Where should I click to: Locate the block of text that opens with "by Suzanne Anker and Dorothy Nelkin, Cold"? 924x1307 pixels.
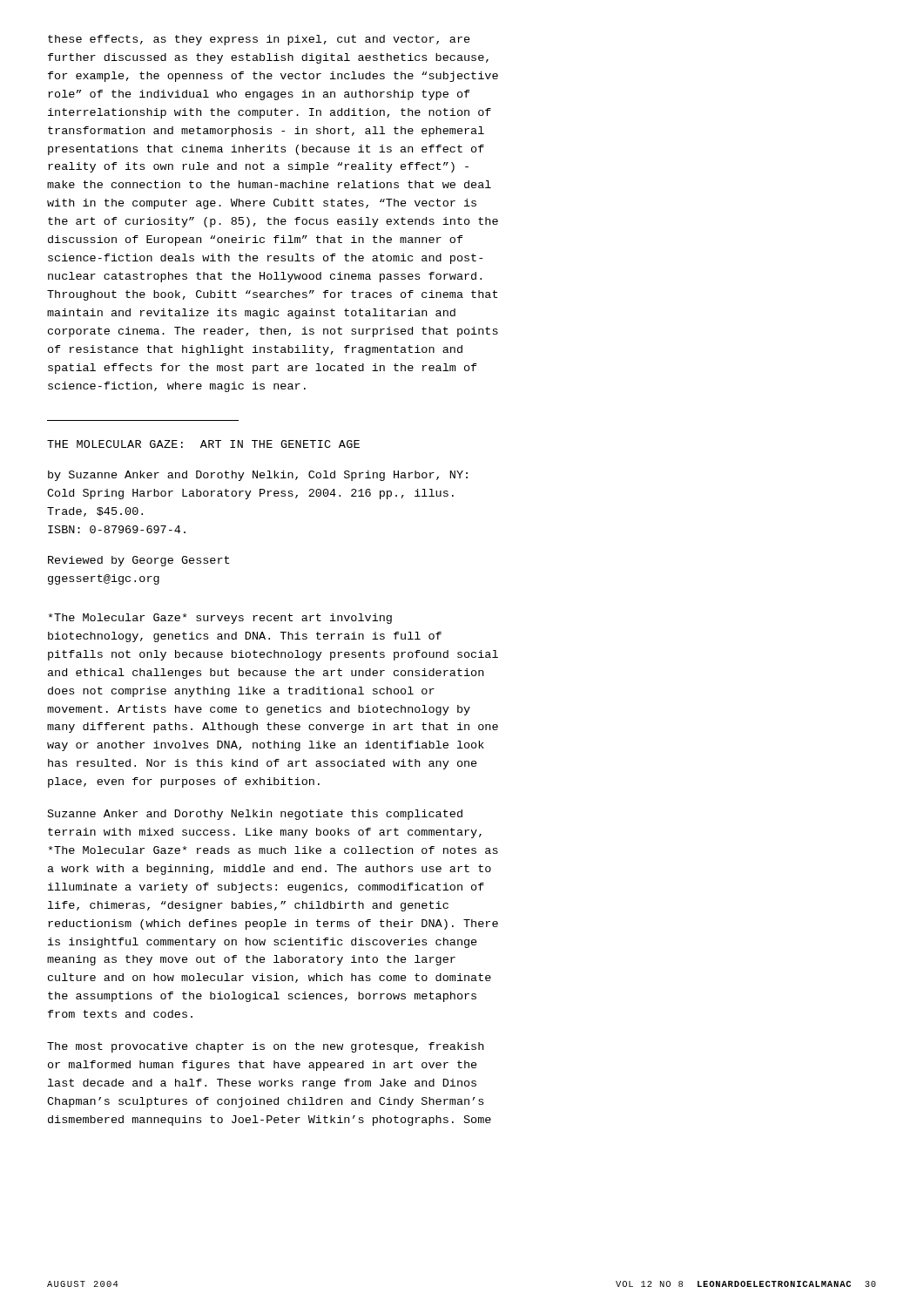point(259,503)
